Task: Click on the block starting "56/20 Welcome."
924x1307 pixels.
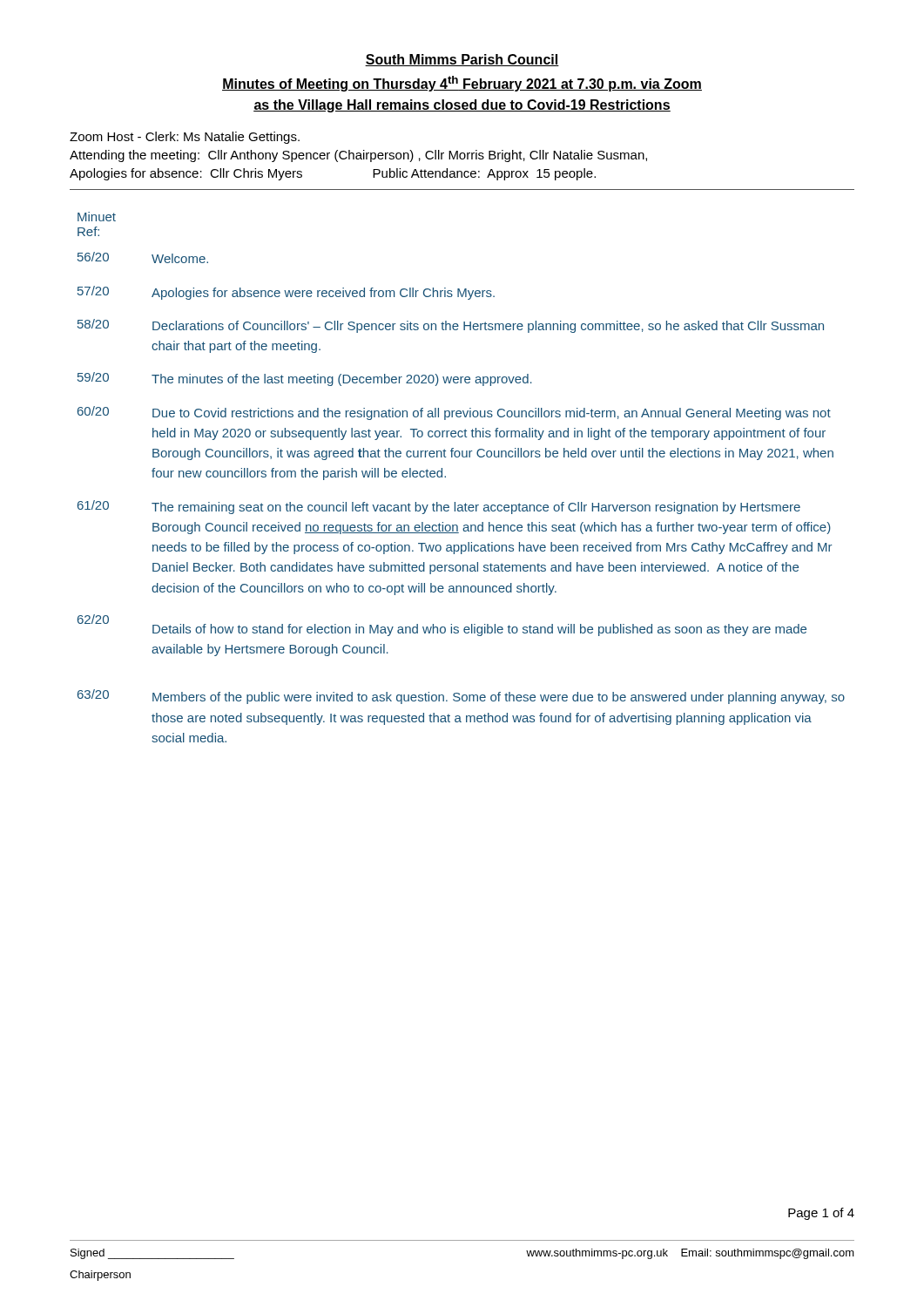Action: 97,258
